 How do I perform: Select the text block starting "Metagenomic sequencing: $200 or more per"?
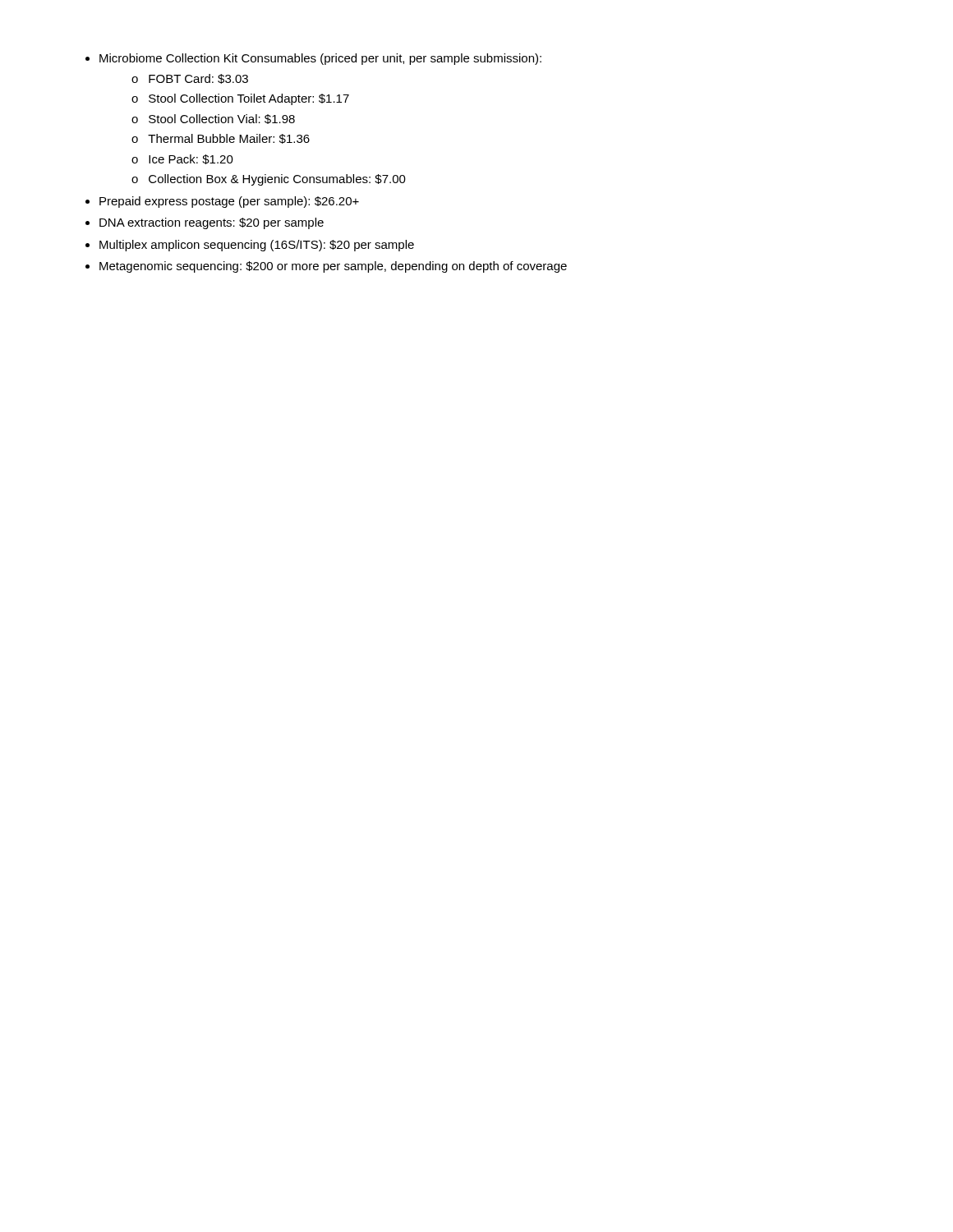pos(333,266)
